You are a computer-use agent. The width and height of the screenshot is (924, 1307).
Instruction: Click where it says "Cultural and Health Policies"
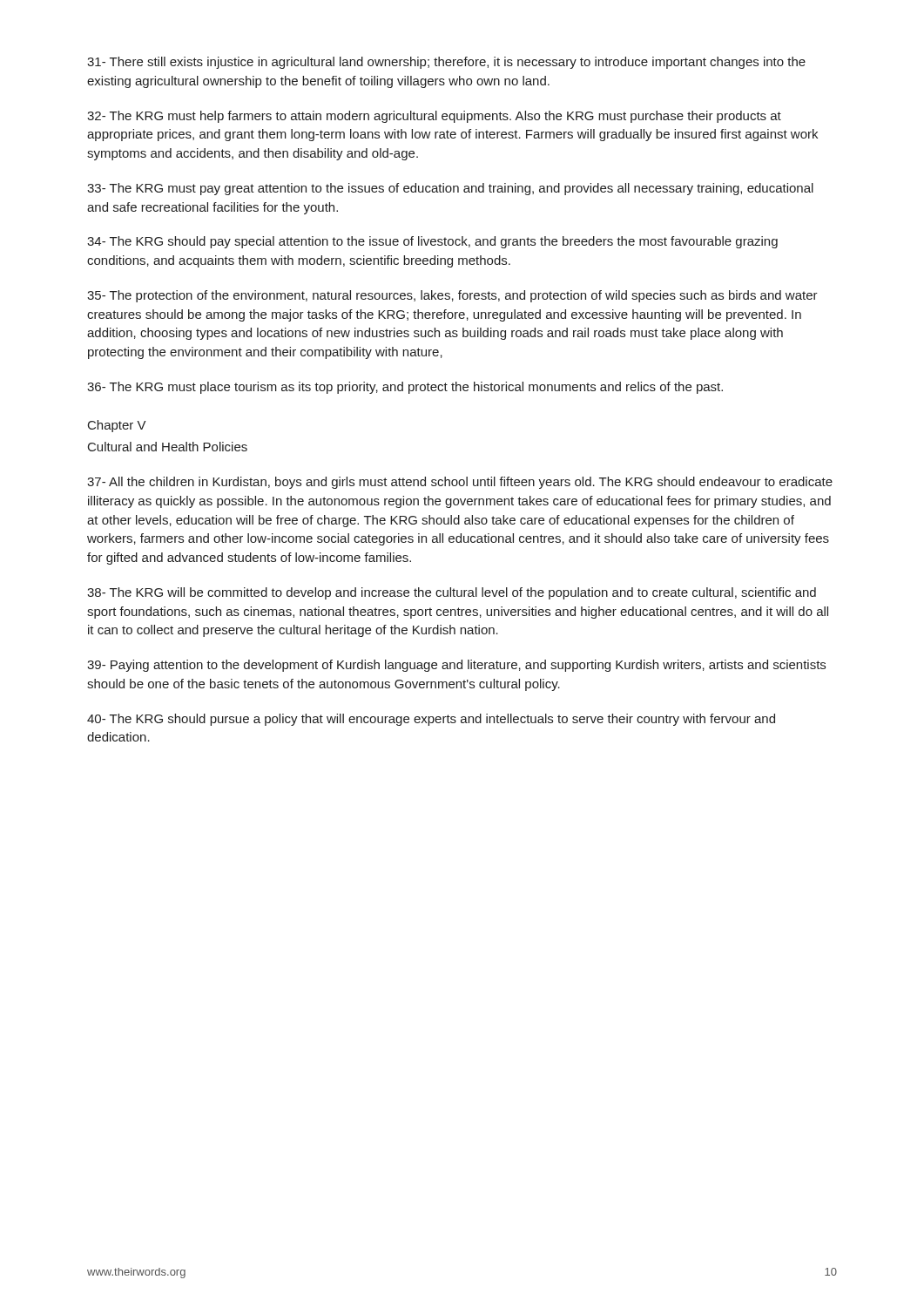(167, 447)
